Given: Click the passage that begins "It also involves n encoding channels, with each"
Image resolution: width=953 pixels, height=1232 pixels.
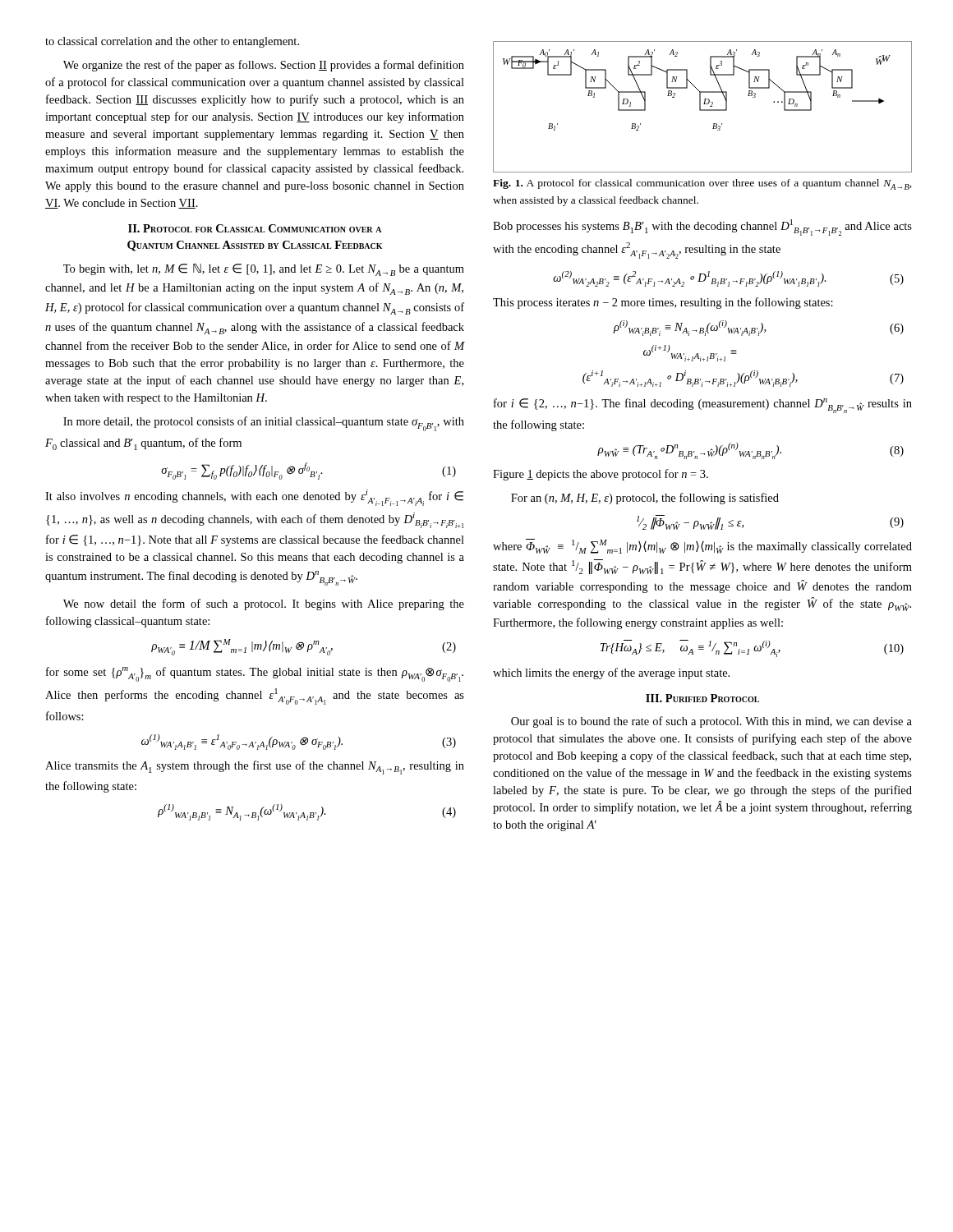Looking at the screenshot, I should (255, 558).
